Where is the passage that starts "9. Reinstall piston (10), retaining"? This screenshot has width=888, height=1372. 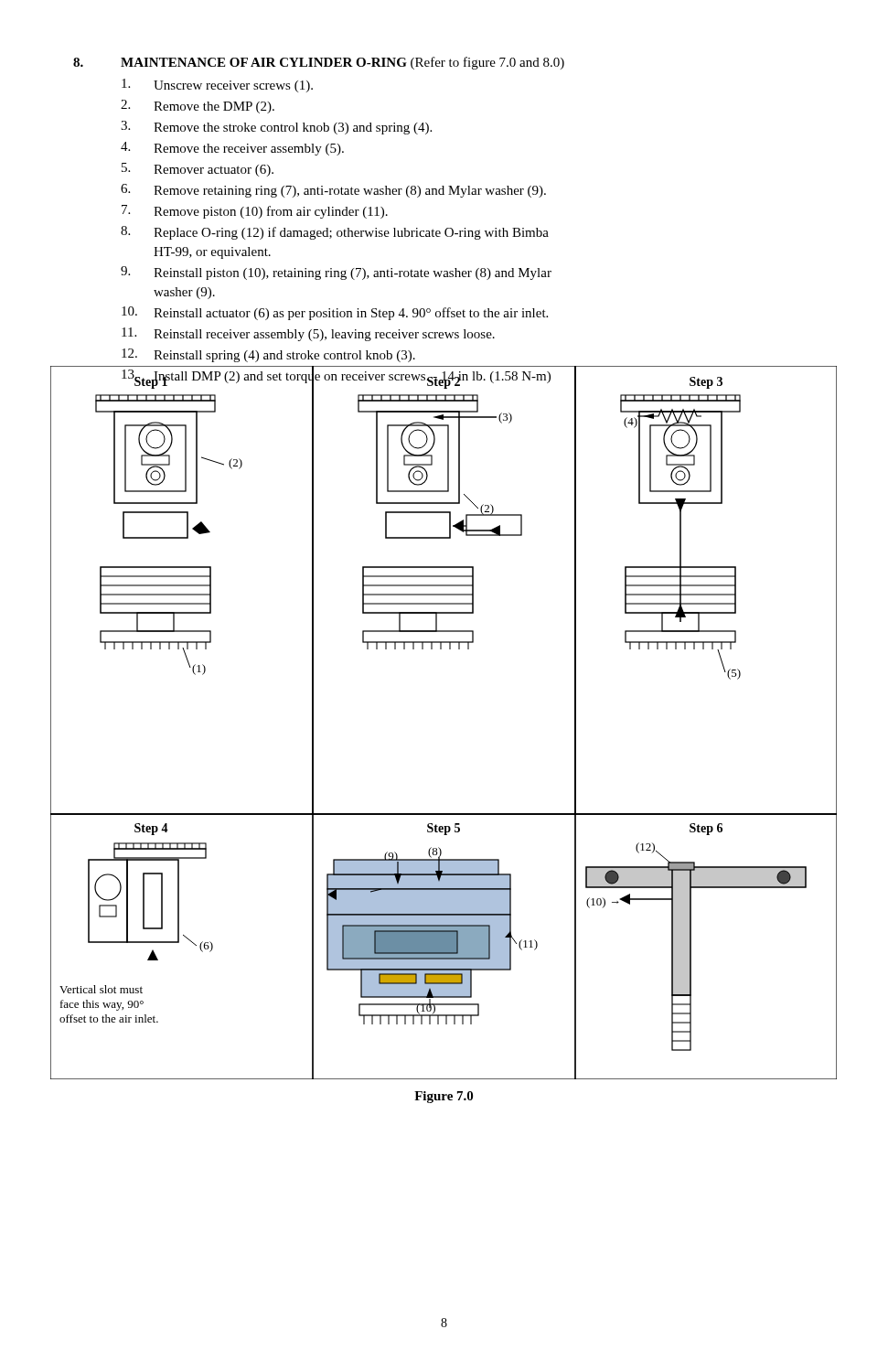coord(336,283)
